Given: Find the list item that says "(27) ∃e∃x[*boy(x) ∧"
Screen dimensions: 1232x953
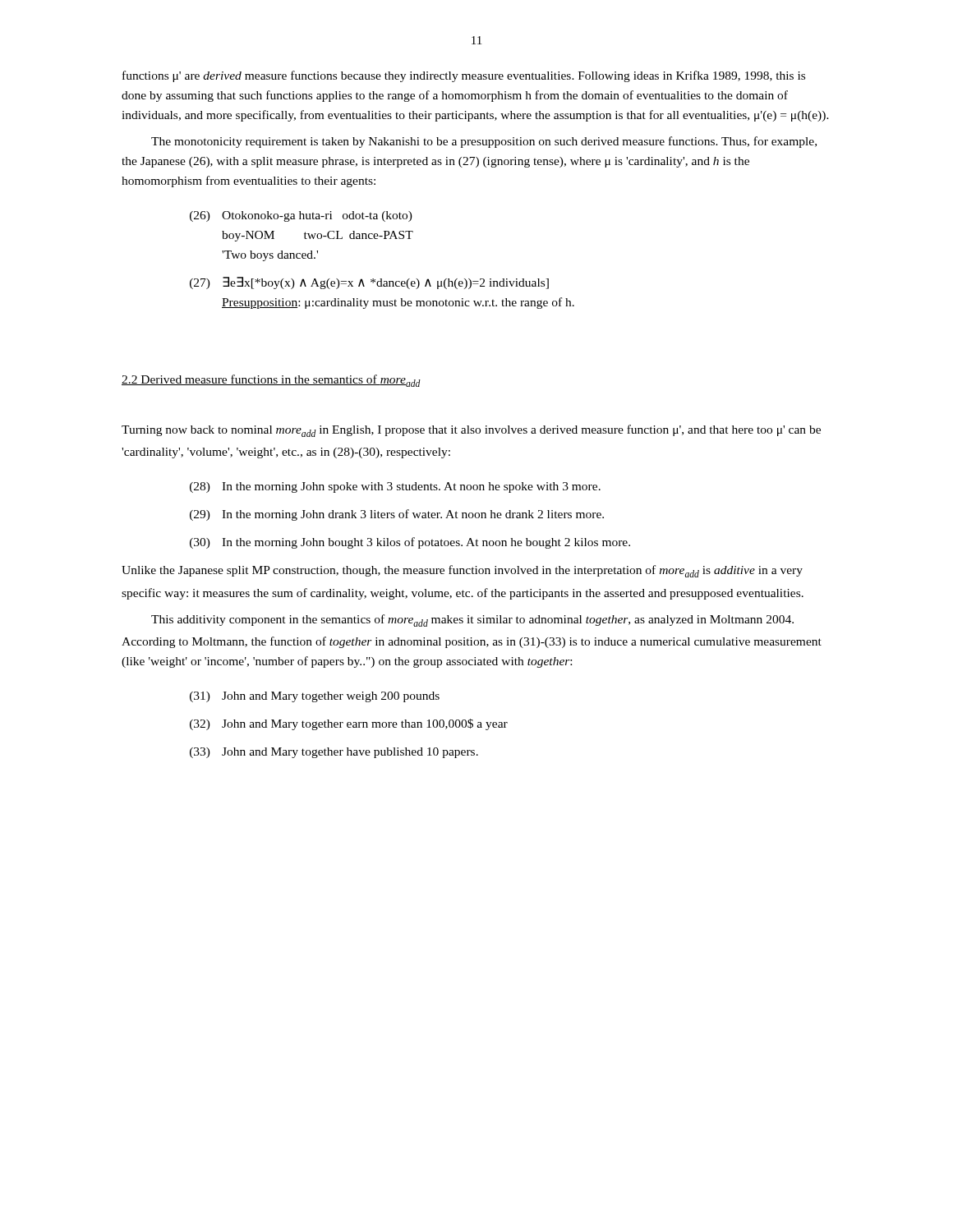Looking at the screenshot, I should click(501, 292).
